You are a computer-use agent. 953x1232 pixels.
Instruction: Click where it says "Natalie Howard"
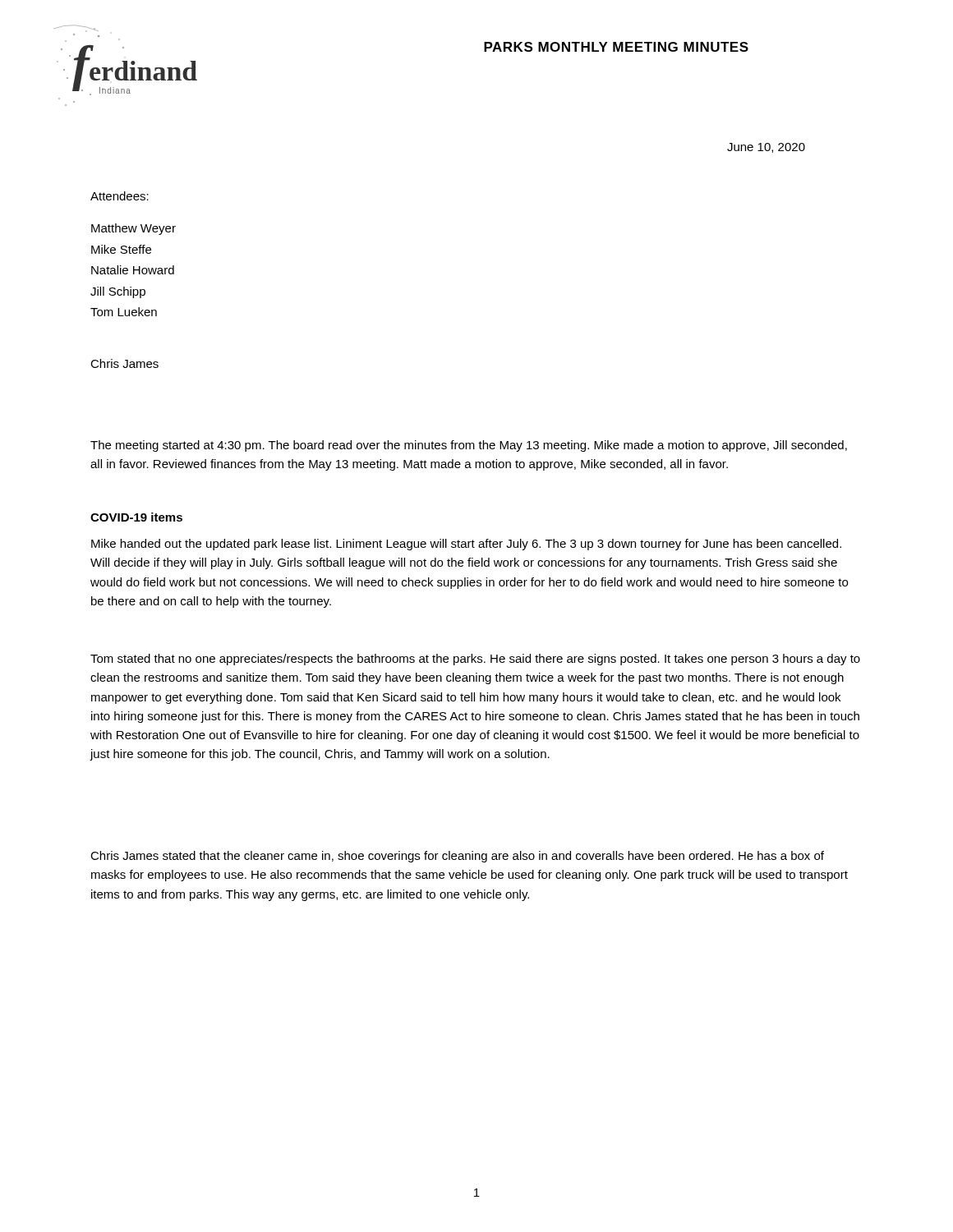(x=132, y=270)
